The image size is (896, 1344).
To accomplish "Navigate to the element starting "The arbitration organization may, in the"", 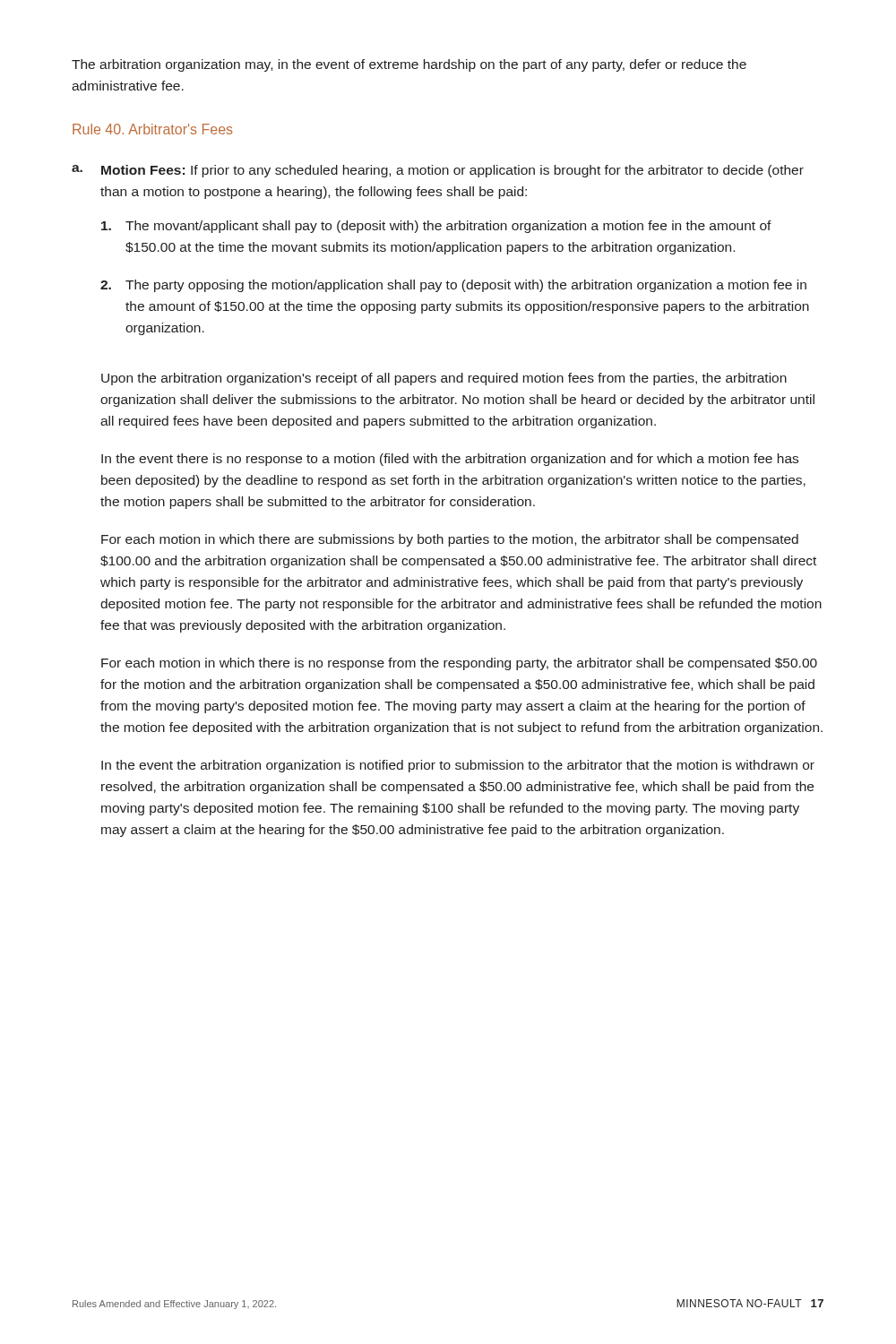I will pos(409,75).
